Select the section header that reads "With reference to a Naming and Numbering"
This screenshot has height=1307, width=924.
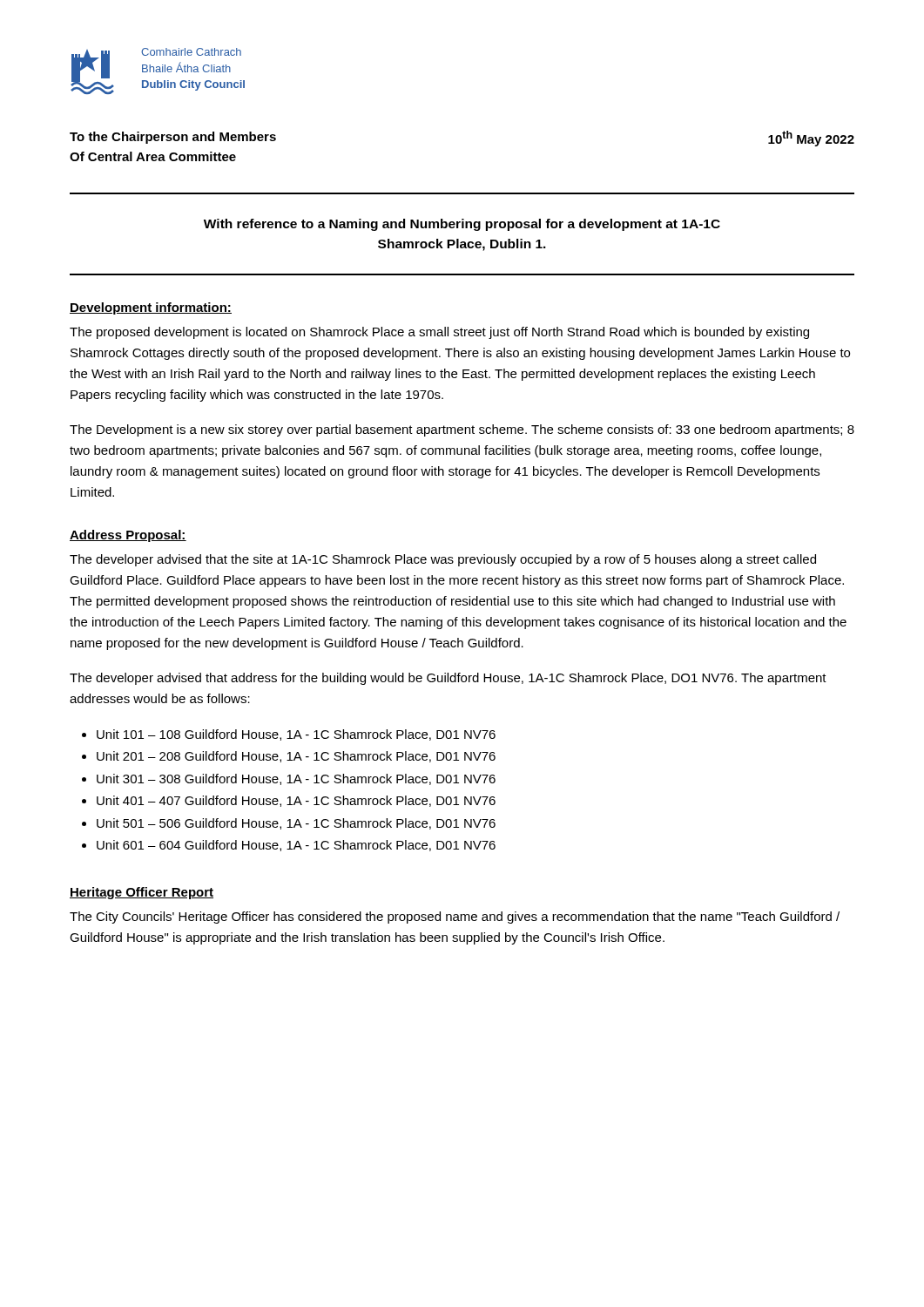pyautogui.click(x=462, y=234)
